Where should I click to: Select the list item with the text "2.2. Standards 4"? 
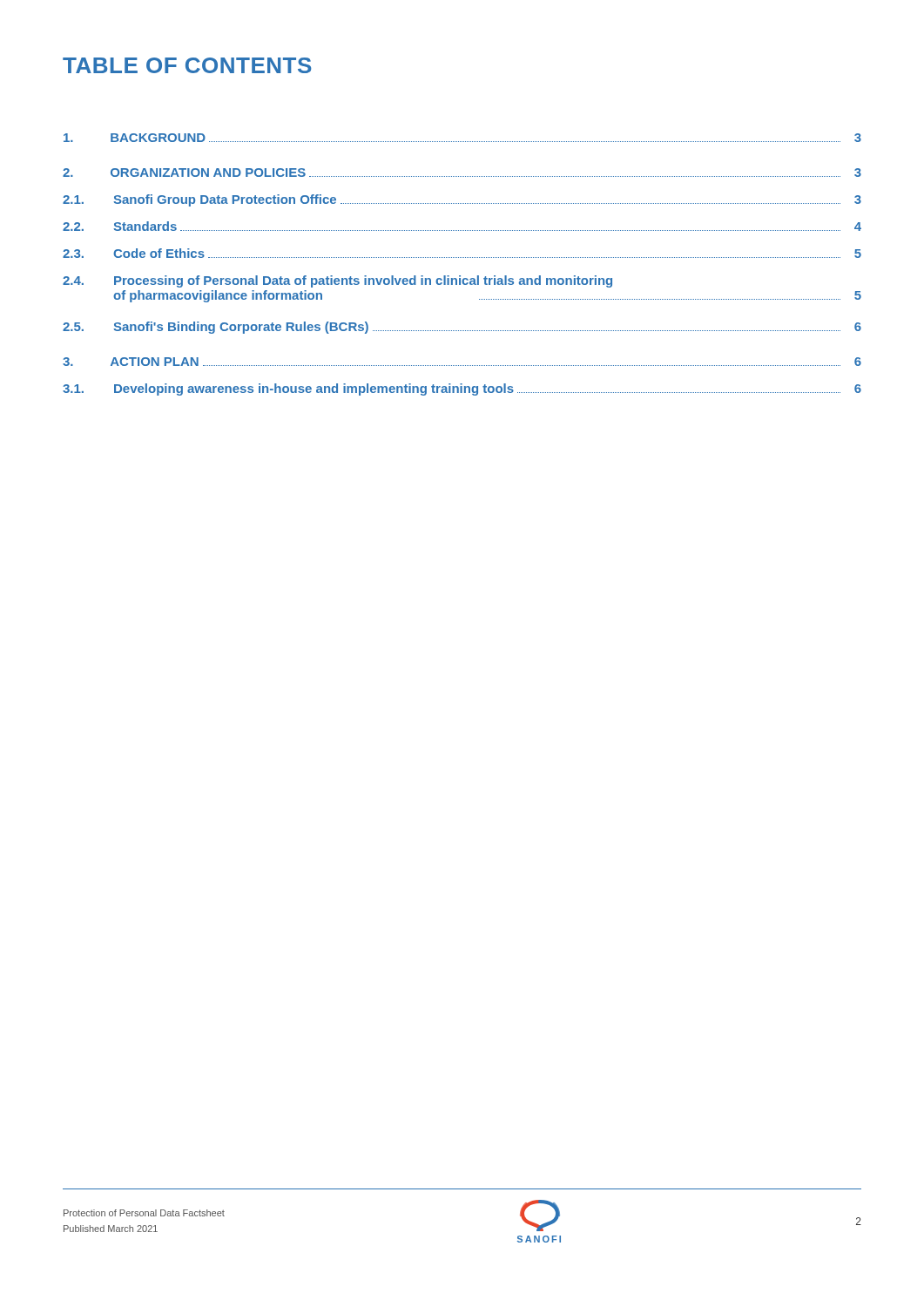(x=462, y=224)
